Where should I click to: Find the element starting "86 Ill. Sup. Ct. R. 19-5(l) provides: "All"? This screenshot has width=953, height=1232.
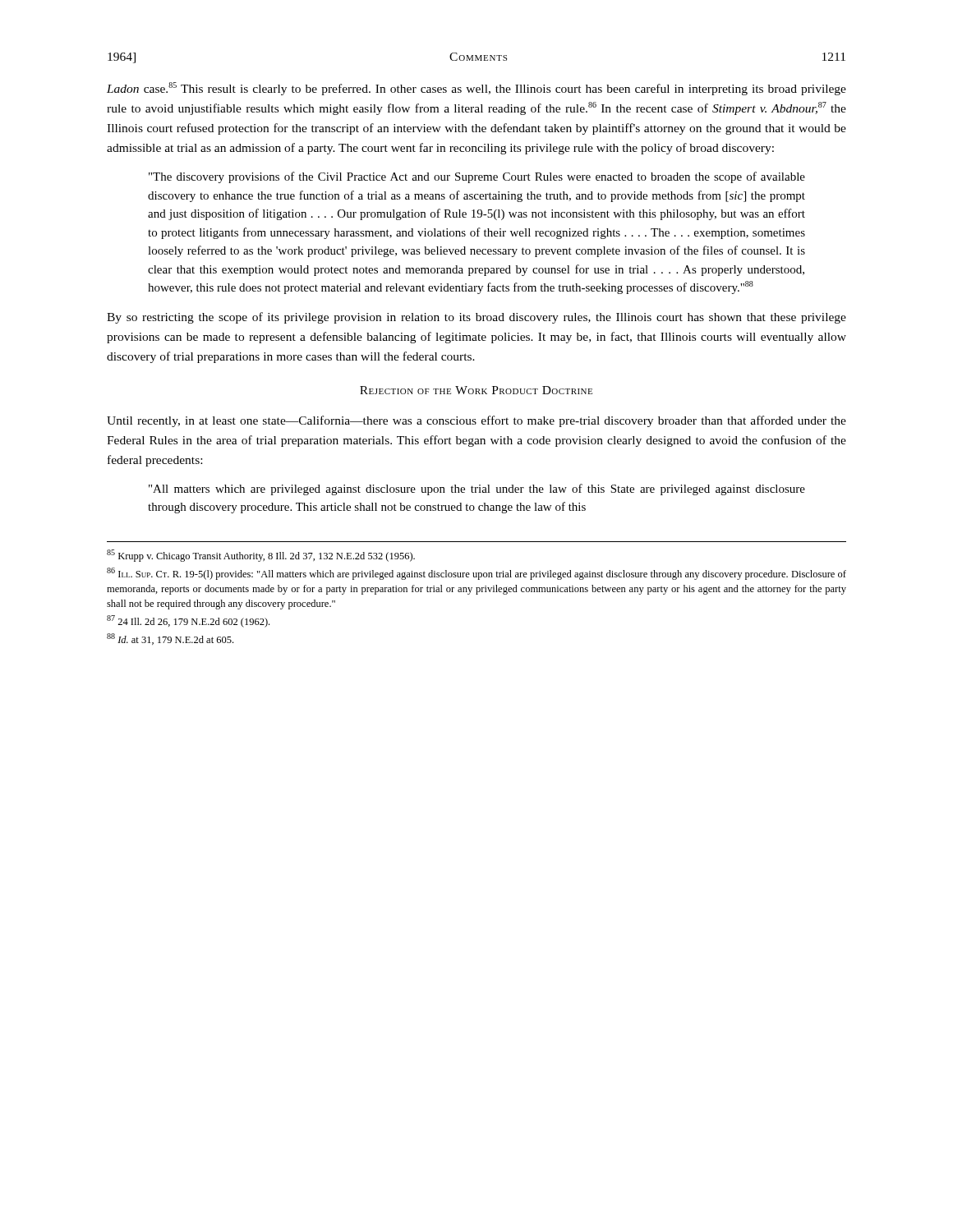pyautogui.click(x=476, y=588)
